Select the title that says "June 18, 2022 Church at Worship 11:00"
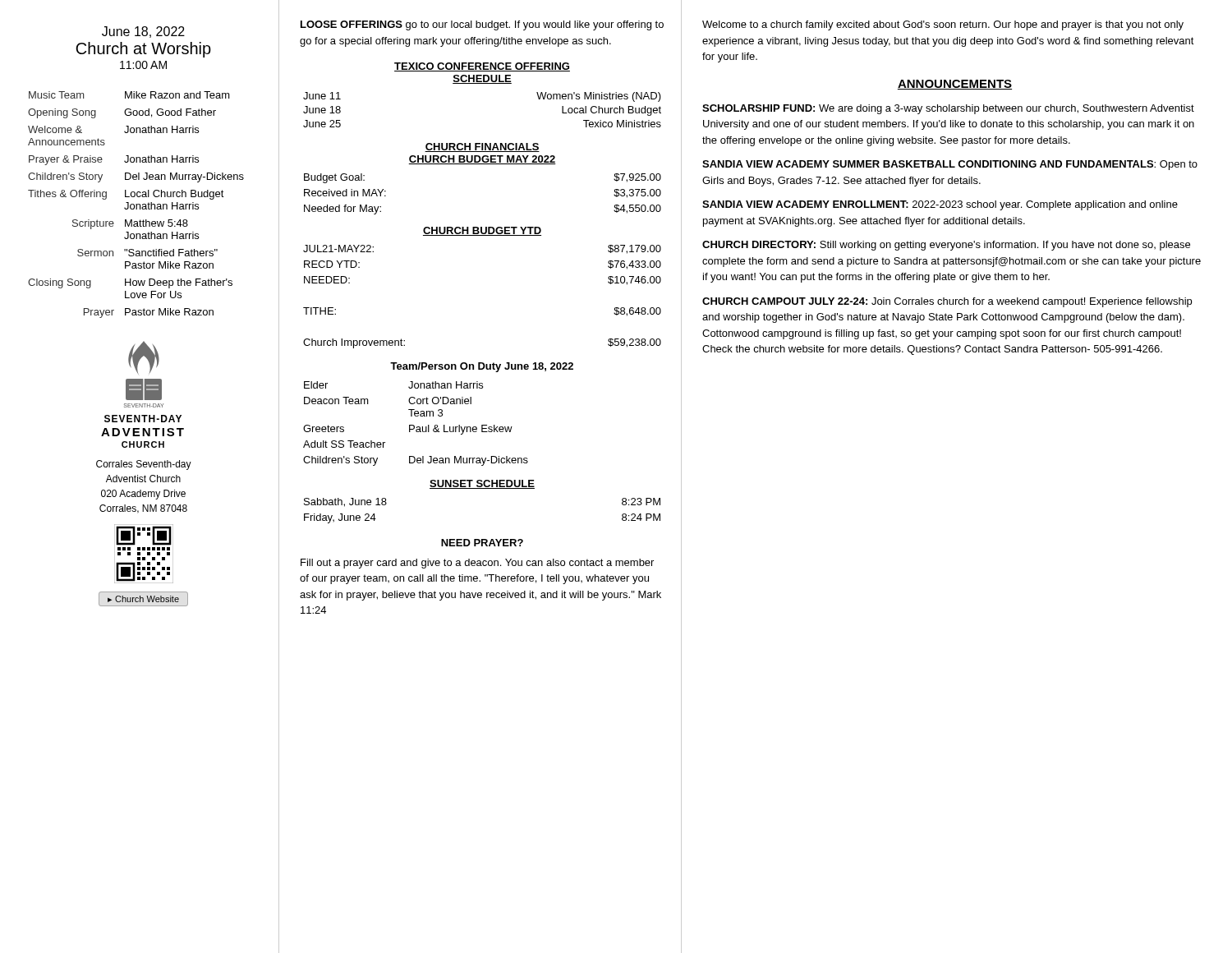The height and width of the screenshot is (953, 1232). 143,48
